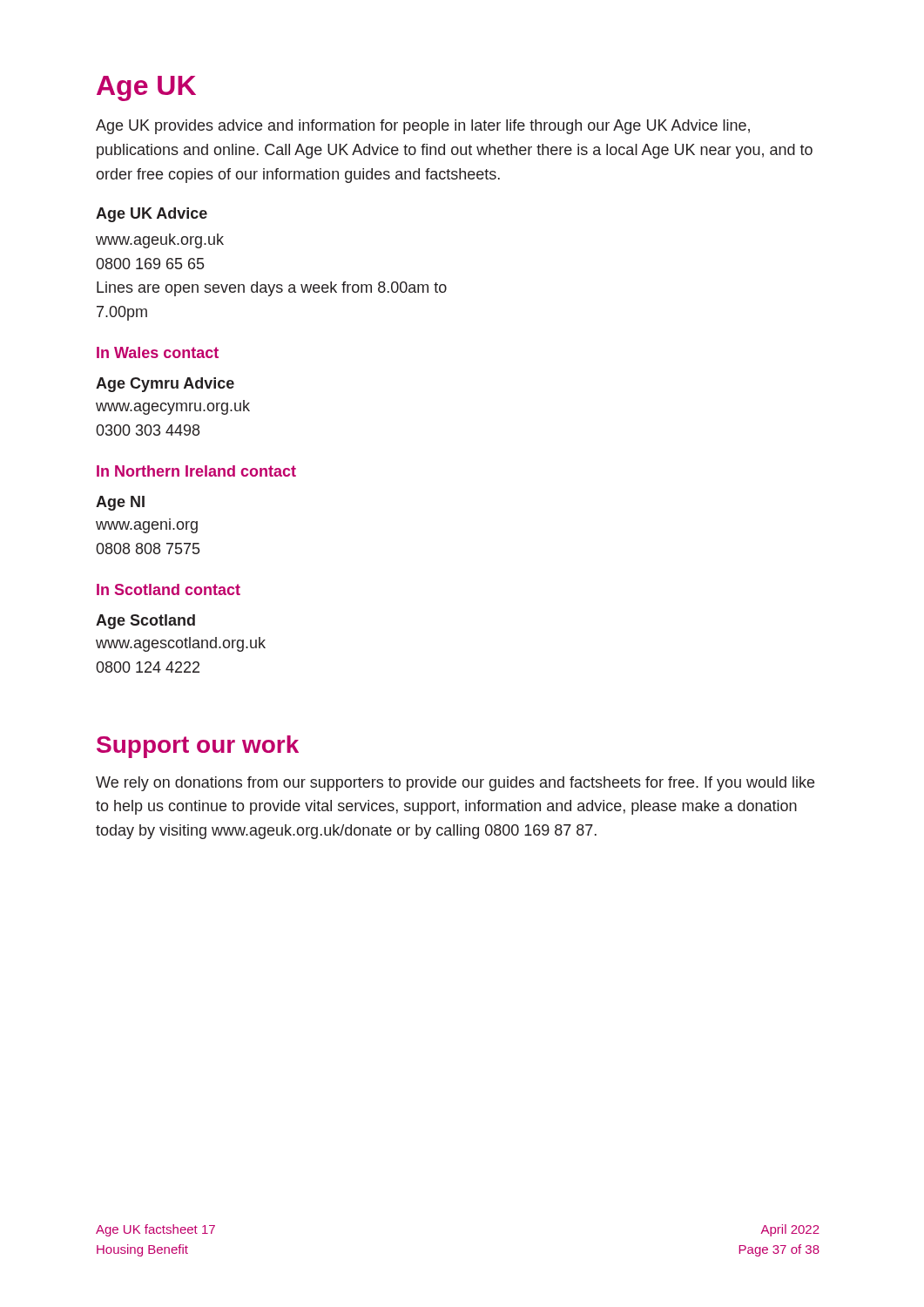The height and width of the screenshot is (1307, 924).
Task: Point to "In Northern Ireland contact"
Action: tap(196, 472)
